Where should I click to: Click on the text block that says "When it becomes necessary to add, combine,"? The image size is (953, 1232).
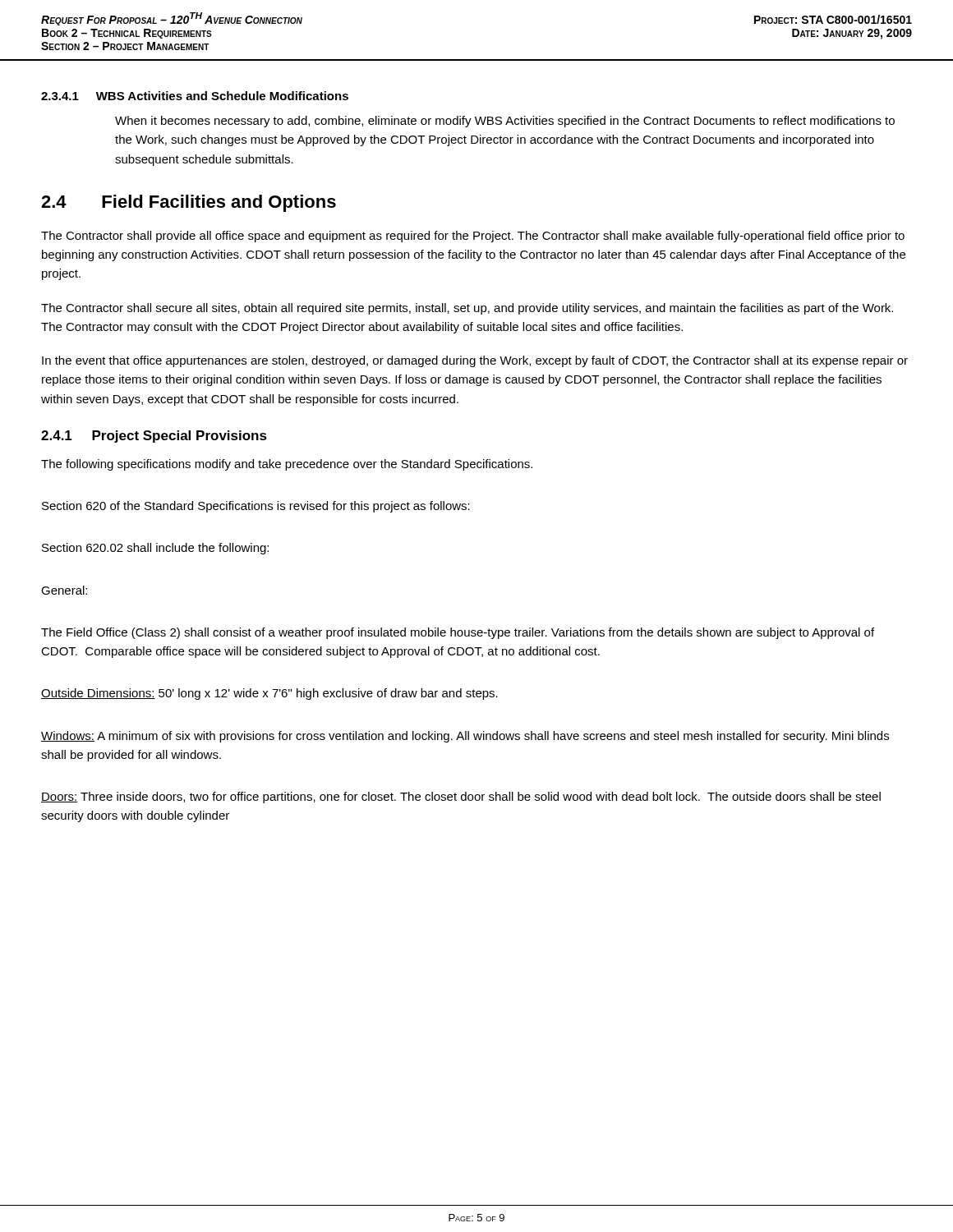pyautogui.click(x=505, y=139)
